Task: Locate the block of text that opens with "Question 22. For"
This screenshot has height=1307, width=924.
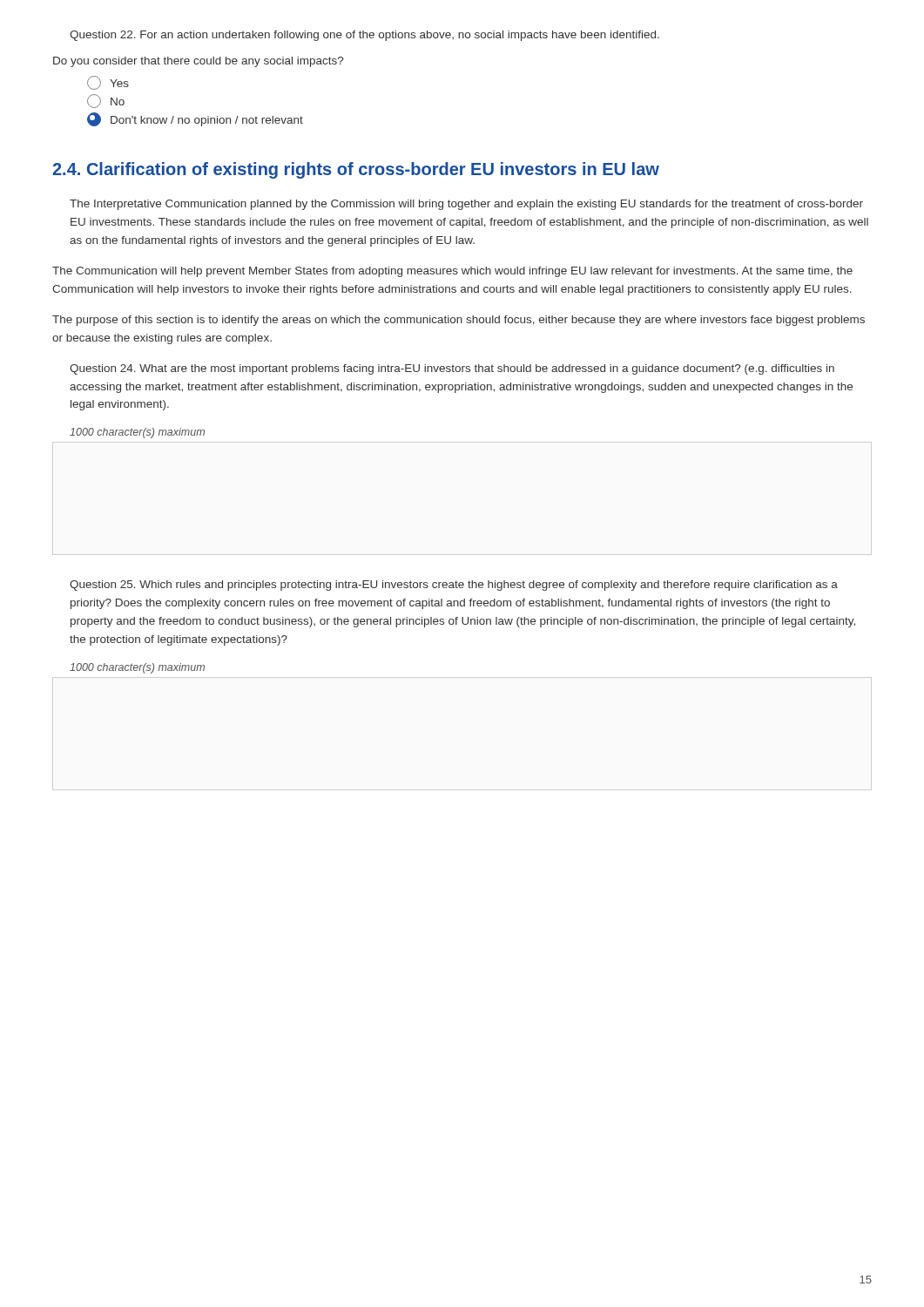Action: (x=365, y=34)
